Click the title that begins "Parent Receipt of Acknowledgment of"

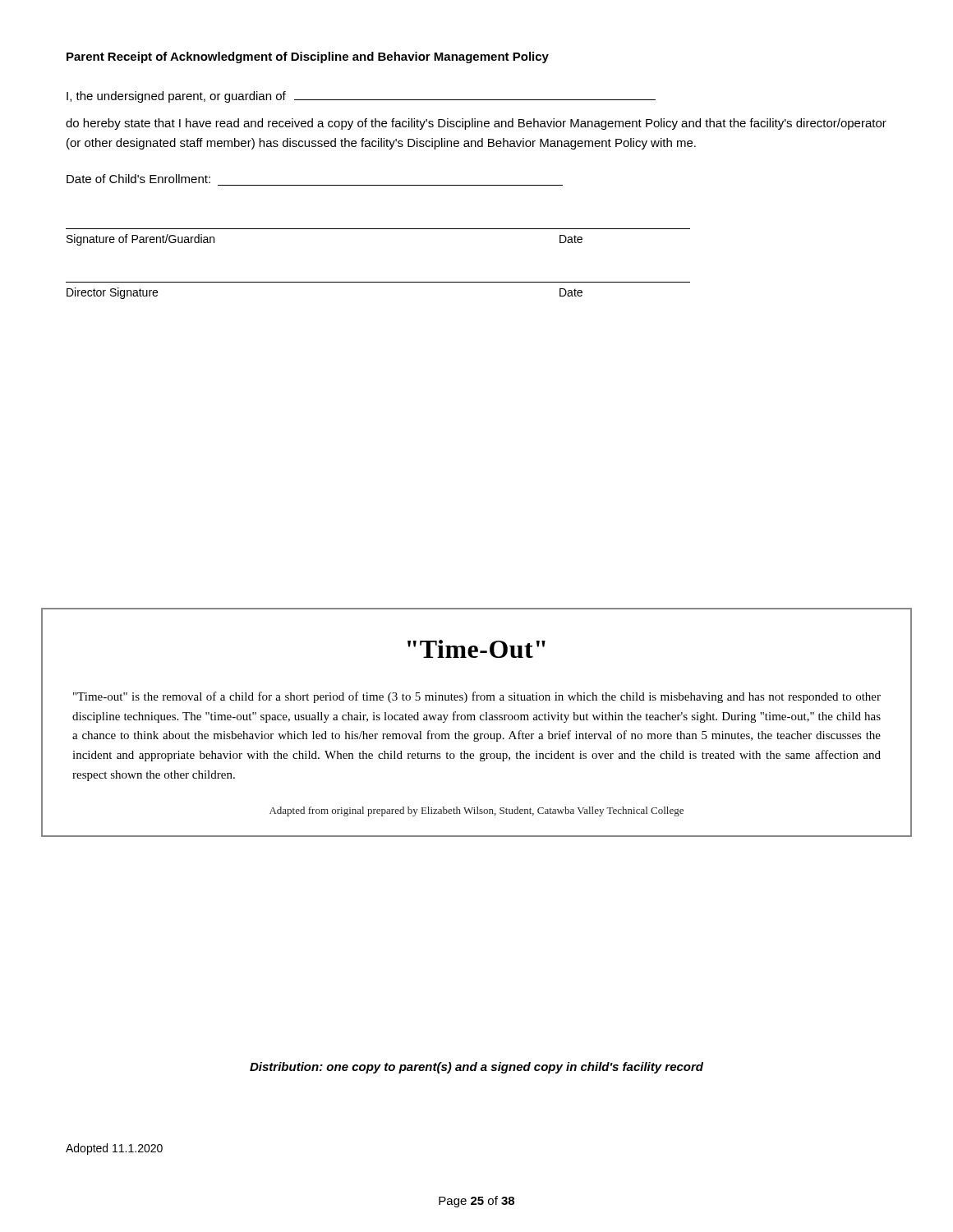tap(307, 56)
